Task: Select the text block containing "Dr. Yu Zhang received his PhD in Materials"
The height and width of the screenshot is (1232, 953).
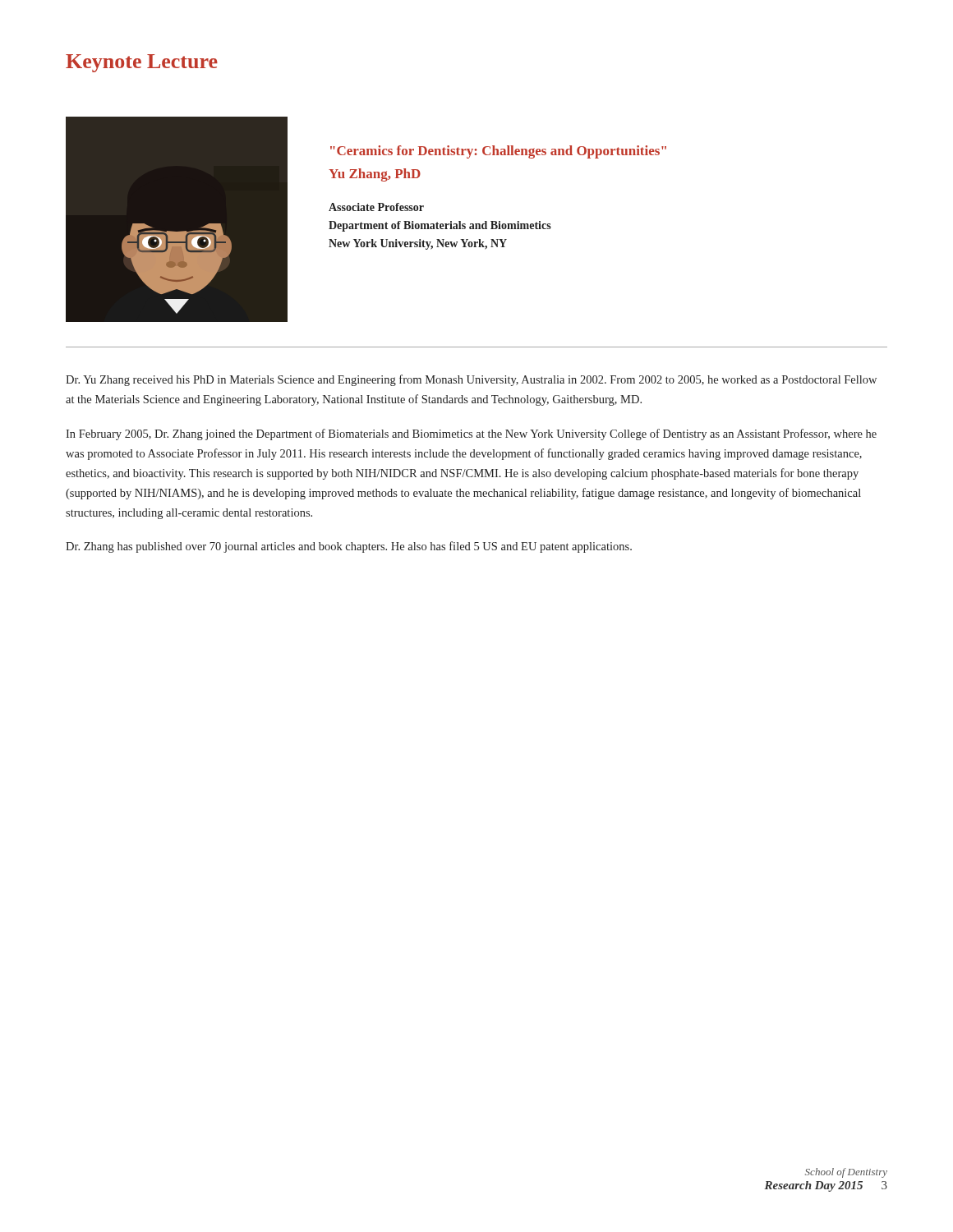Action: (x=476, y=390)
